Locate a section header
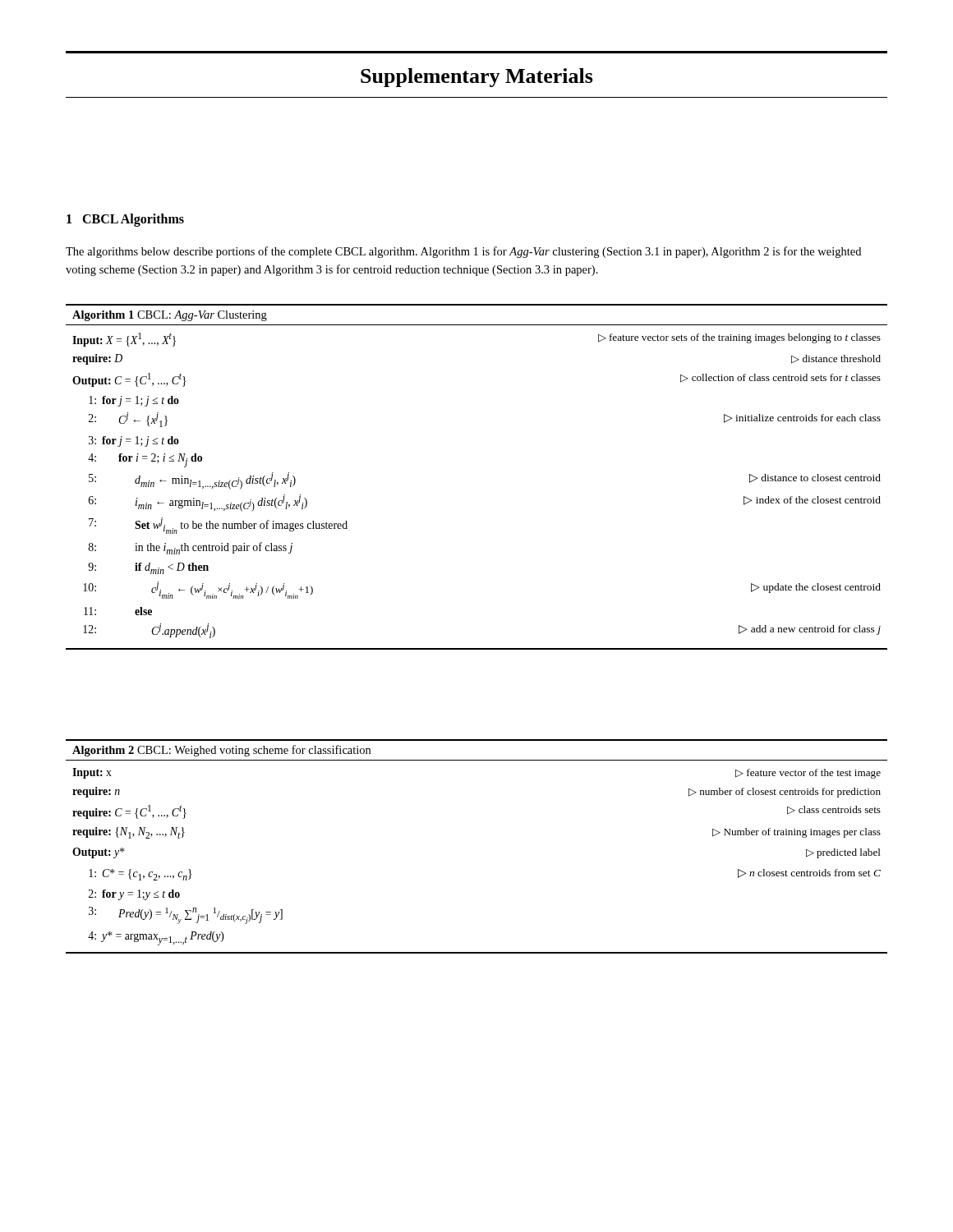Screen dimensions: 1232x953 [125, 219]
